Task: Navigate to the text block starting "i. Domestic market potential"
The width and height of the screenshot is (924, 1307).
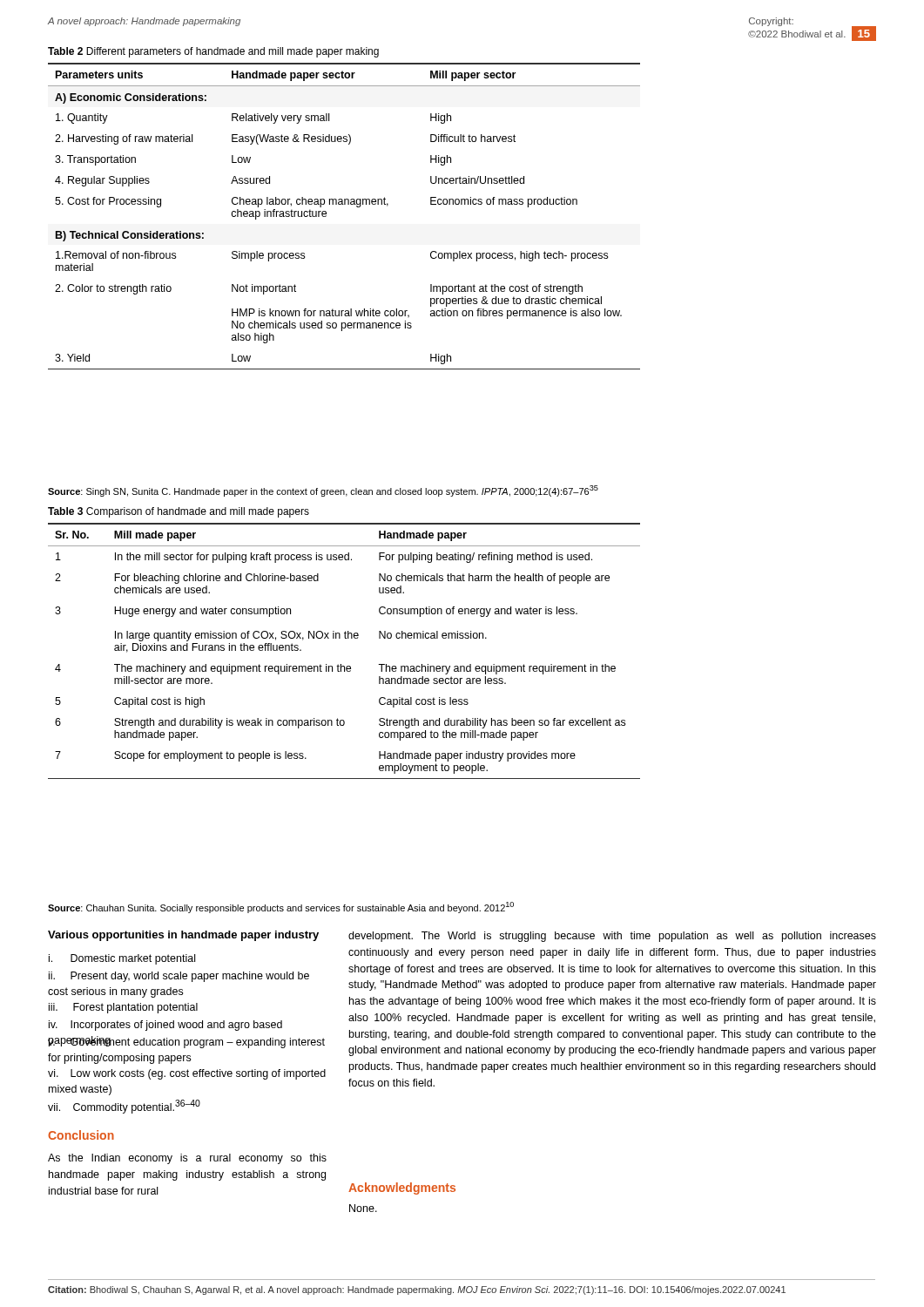Action: 122,959
